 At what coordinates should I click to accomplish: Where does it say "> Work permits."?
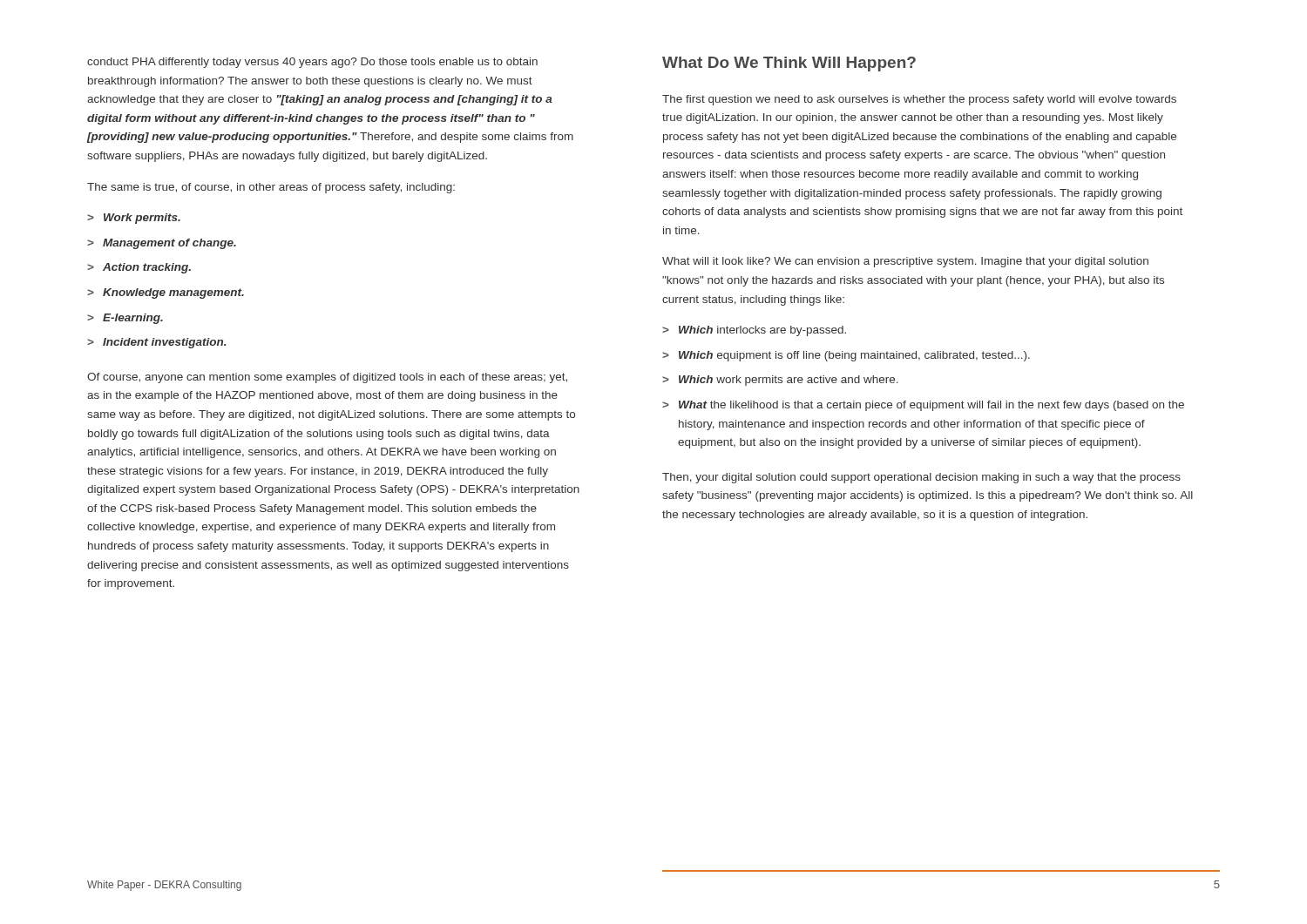coord(134,219)
